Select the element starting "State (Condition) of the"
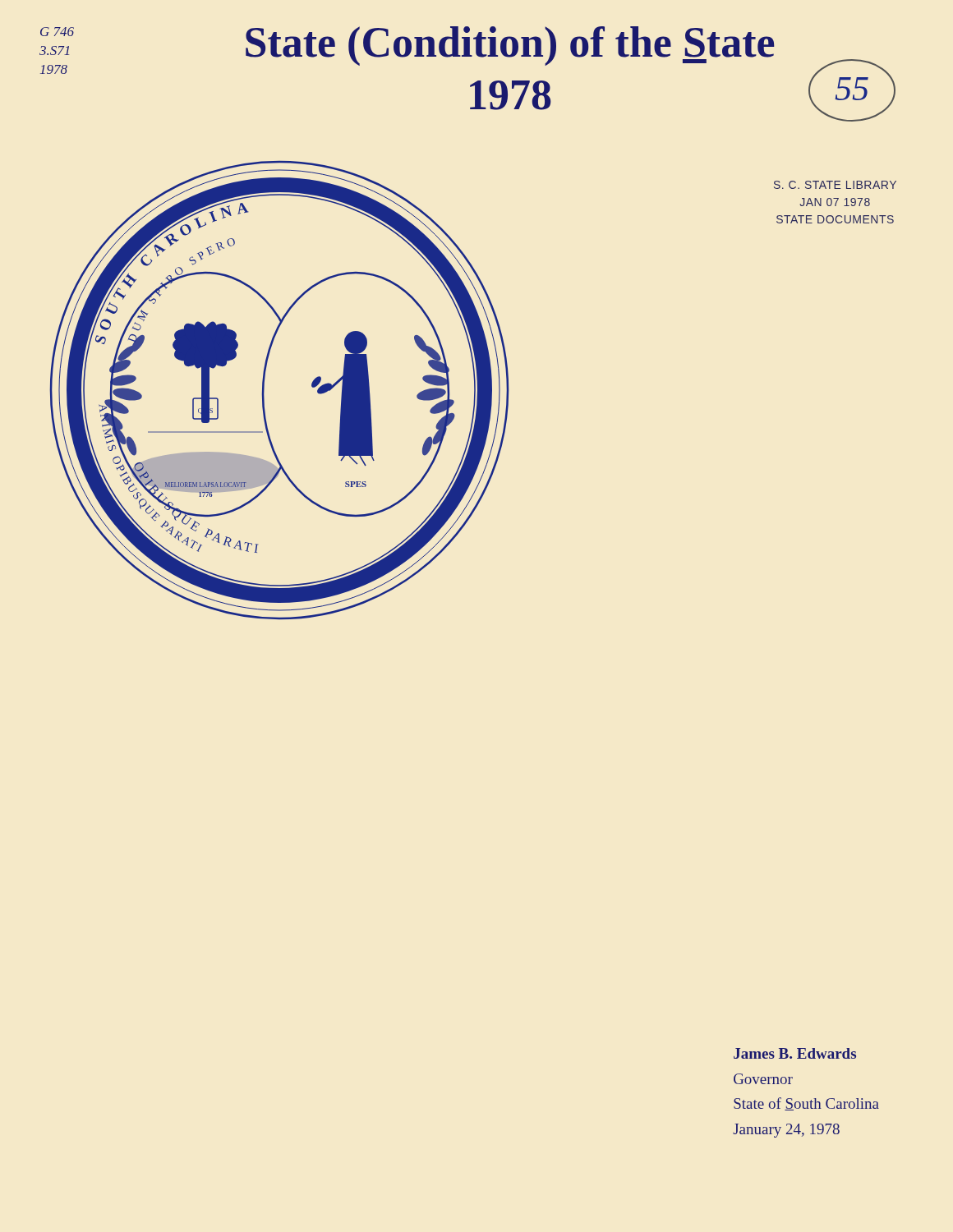The image size is (953, 1232). [509, 68]
